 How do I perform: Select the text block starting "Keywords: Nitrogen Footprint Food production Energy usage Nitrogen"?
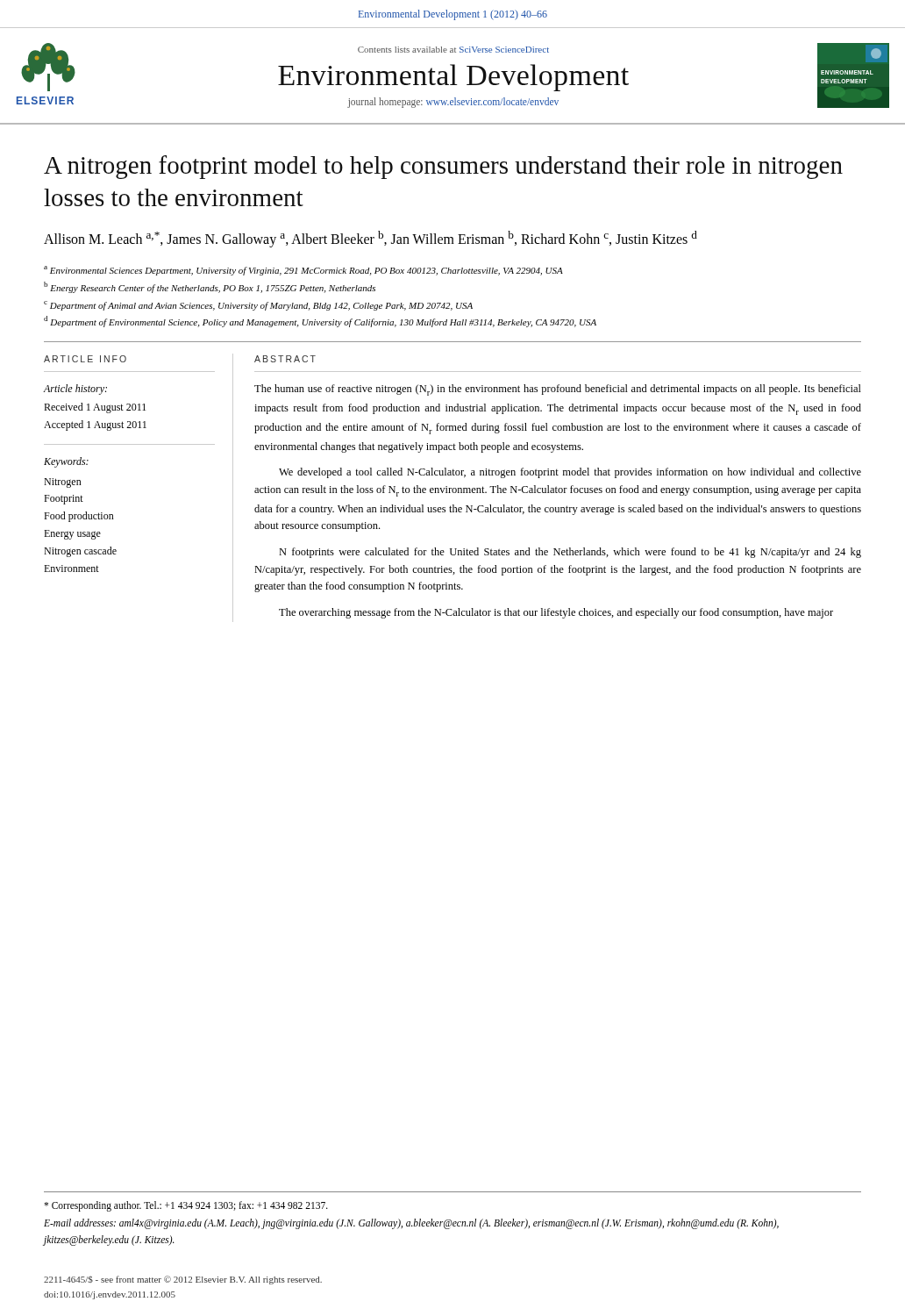click(x=66, y=462)
